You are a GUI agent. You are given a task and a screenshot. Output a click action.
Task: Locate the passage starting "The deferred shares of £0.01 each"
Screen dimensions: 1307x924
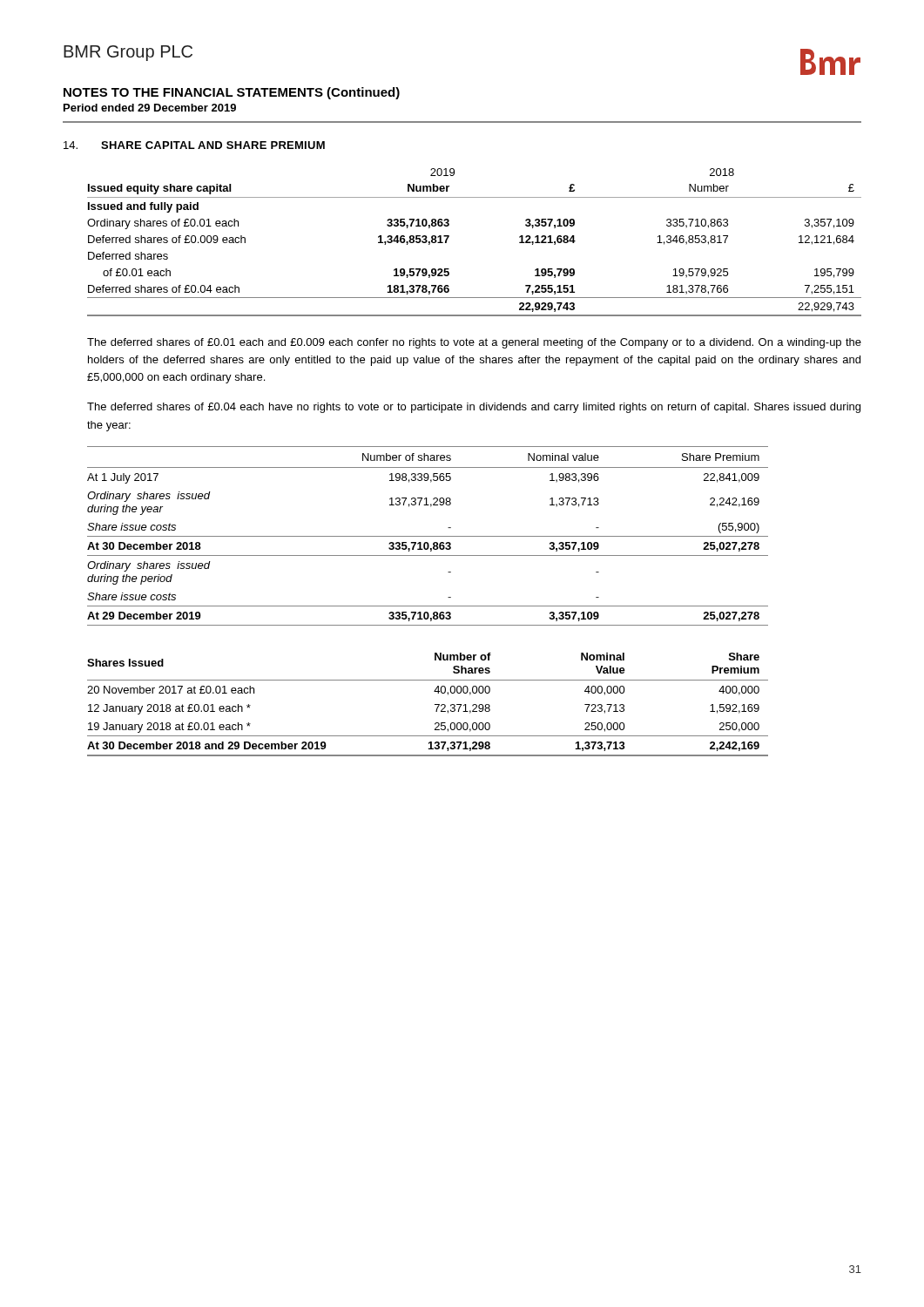[x=474, y=360]
